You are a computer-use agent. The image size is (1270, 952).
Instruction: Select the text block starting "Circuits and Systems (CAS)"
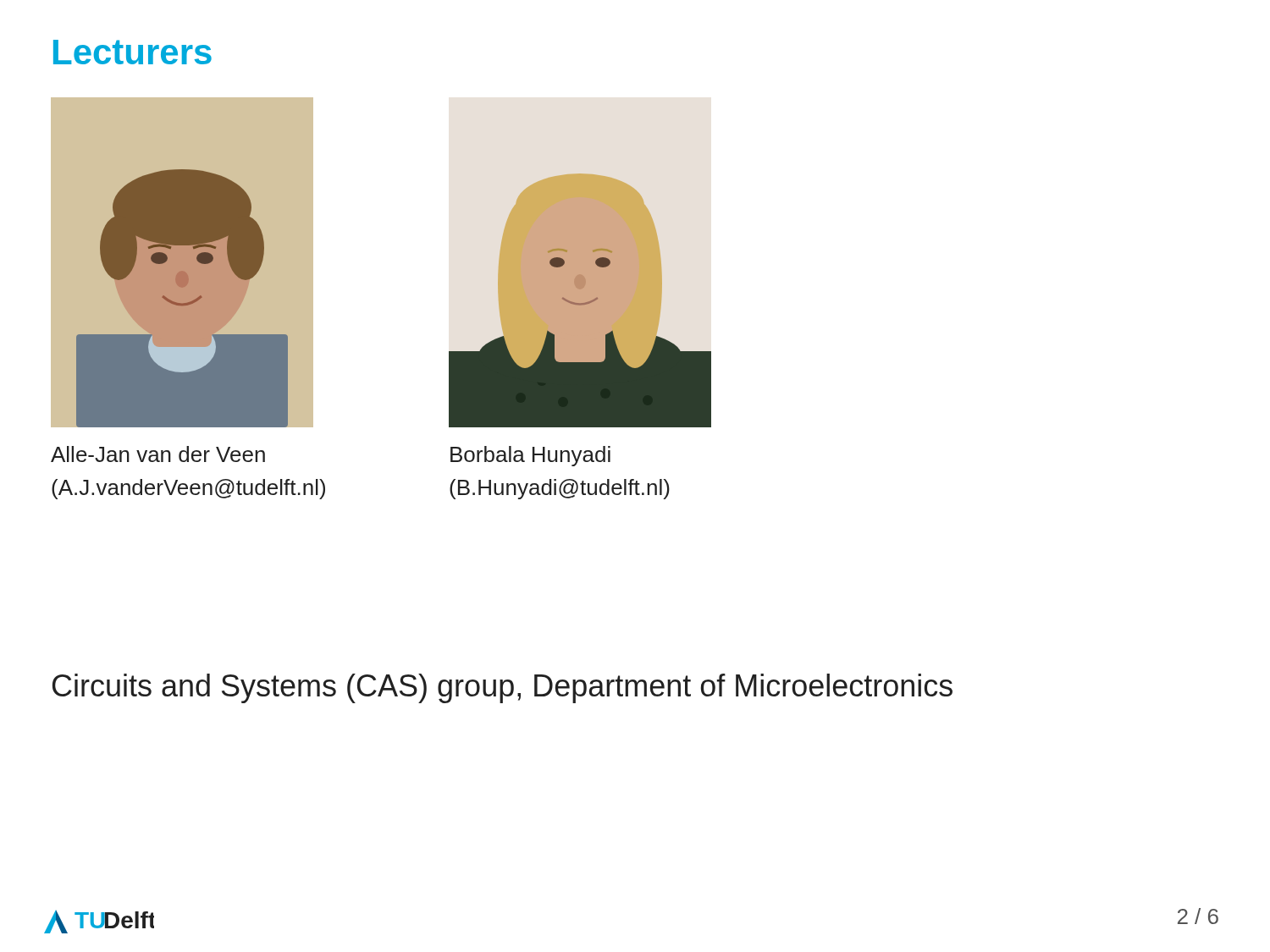[x=502, y=686]
